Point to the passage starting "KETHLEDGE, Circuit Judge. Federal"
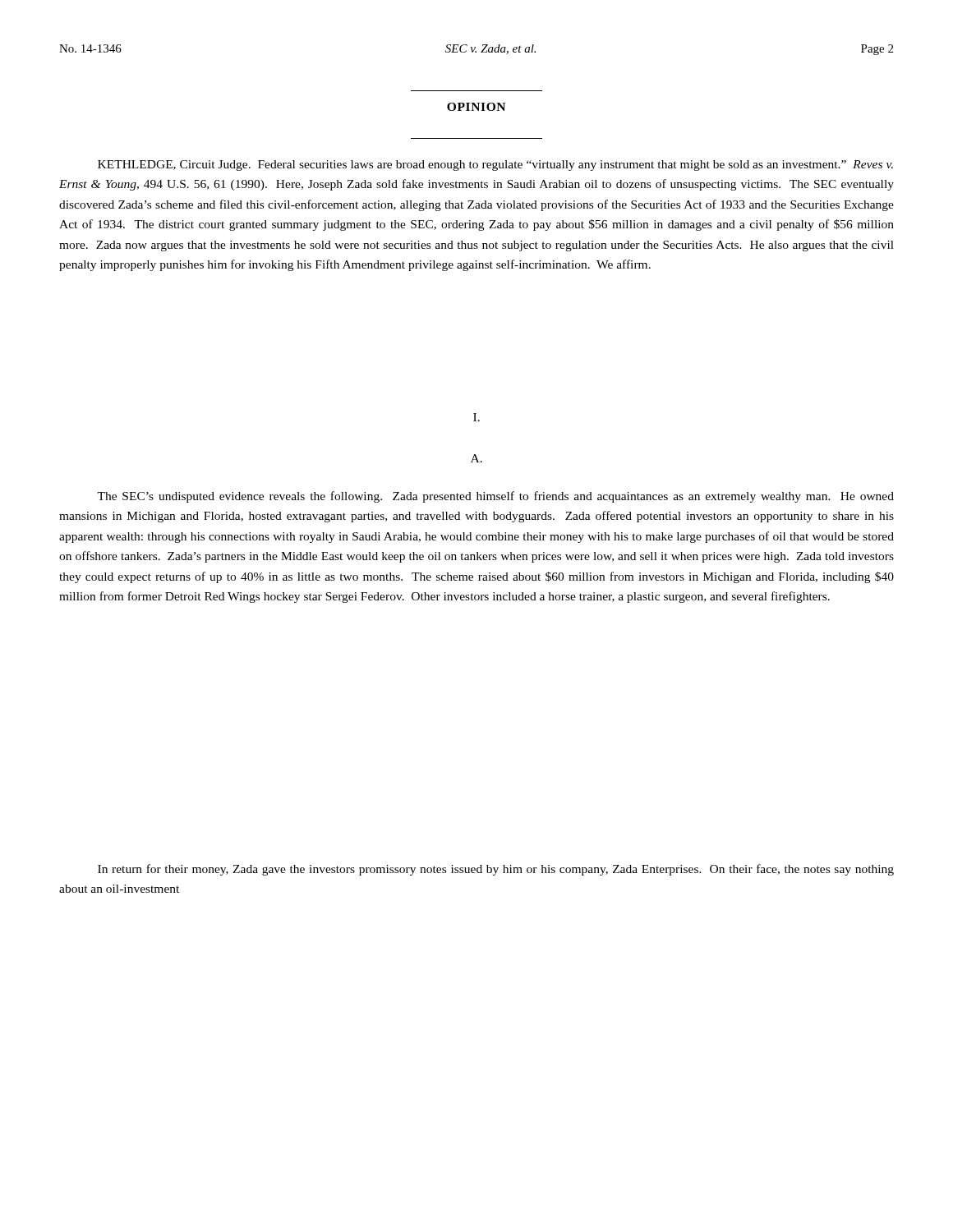The height and width of the screenshot is (1232, 953). (476, 215)
